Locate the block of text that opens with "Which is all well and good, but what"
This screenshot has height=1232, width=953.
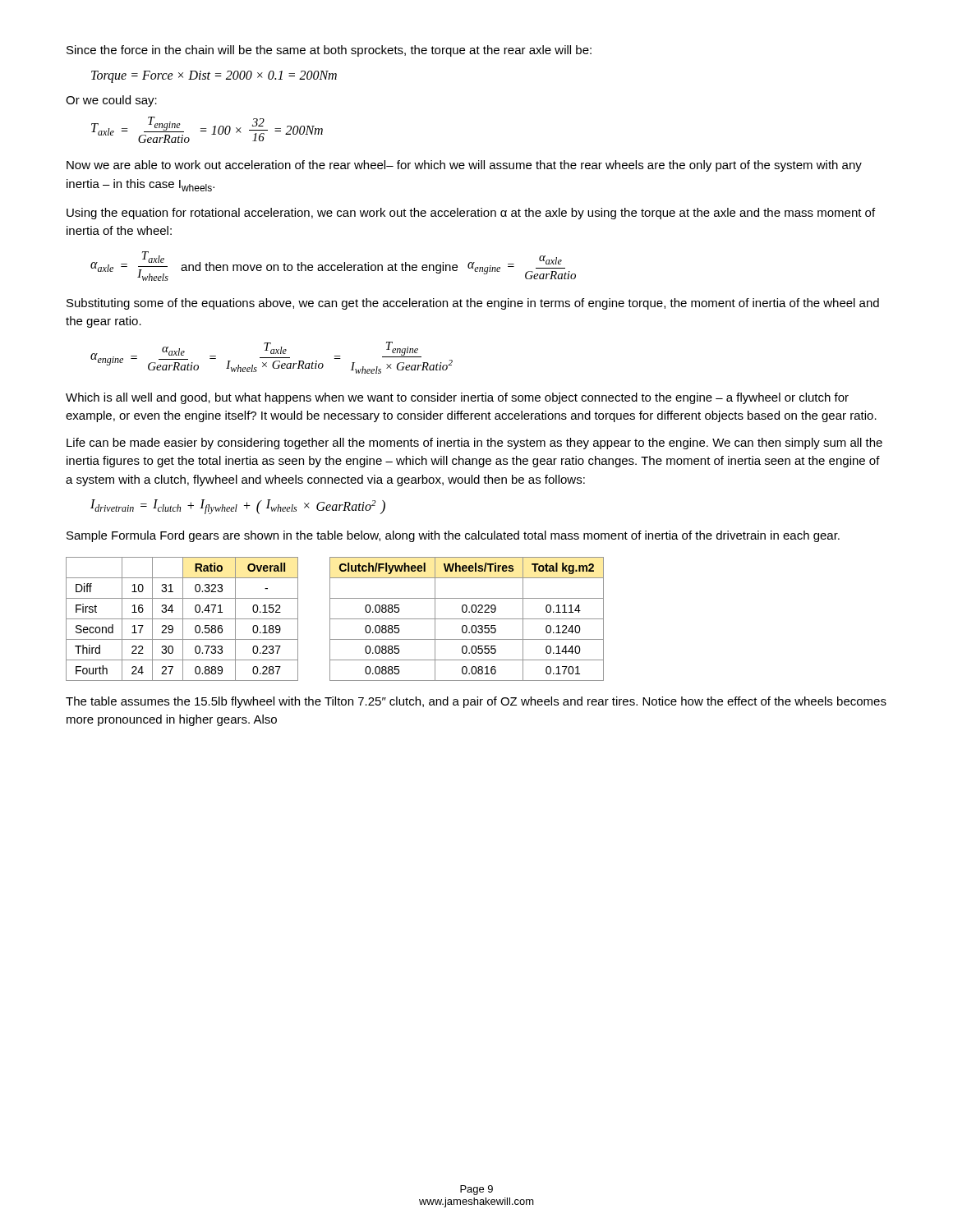click(471, 406)
